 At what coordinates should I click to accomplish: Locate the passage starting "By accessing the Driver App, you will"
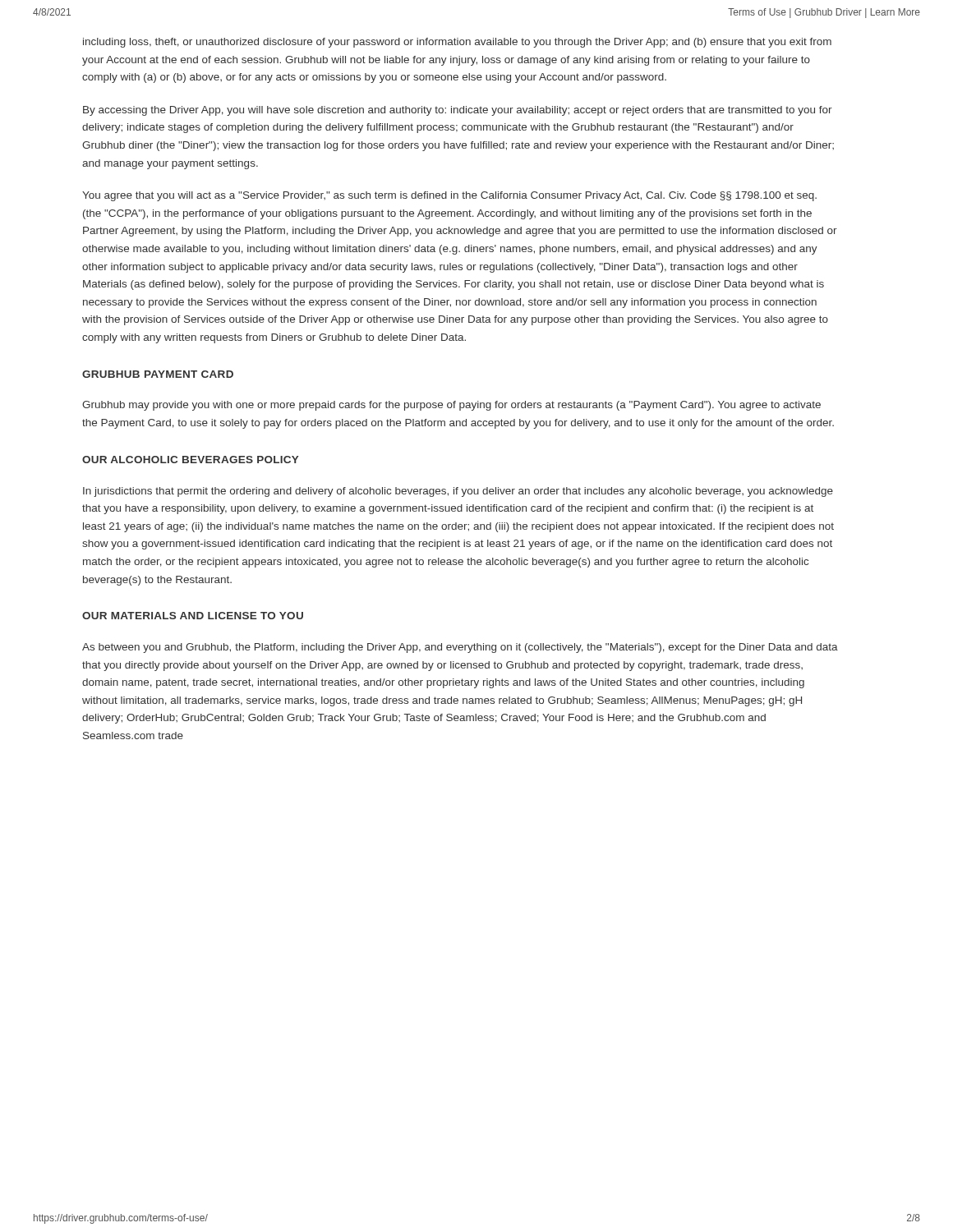pos(458,136)
